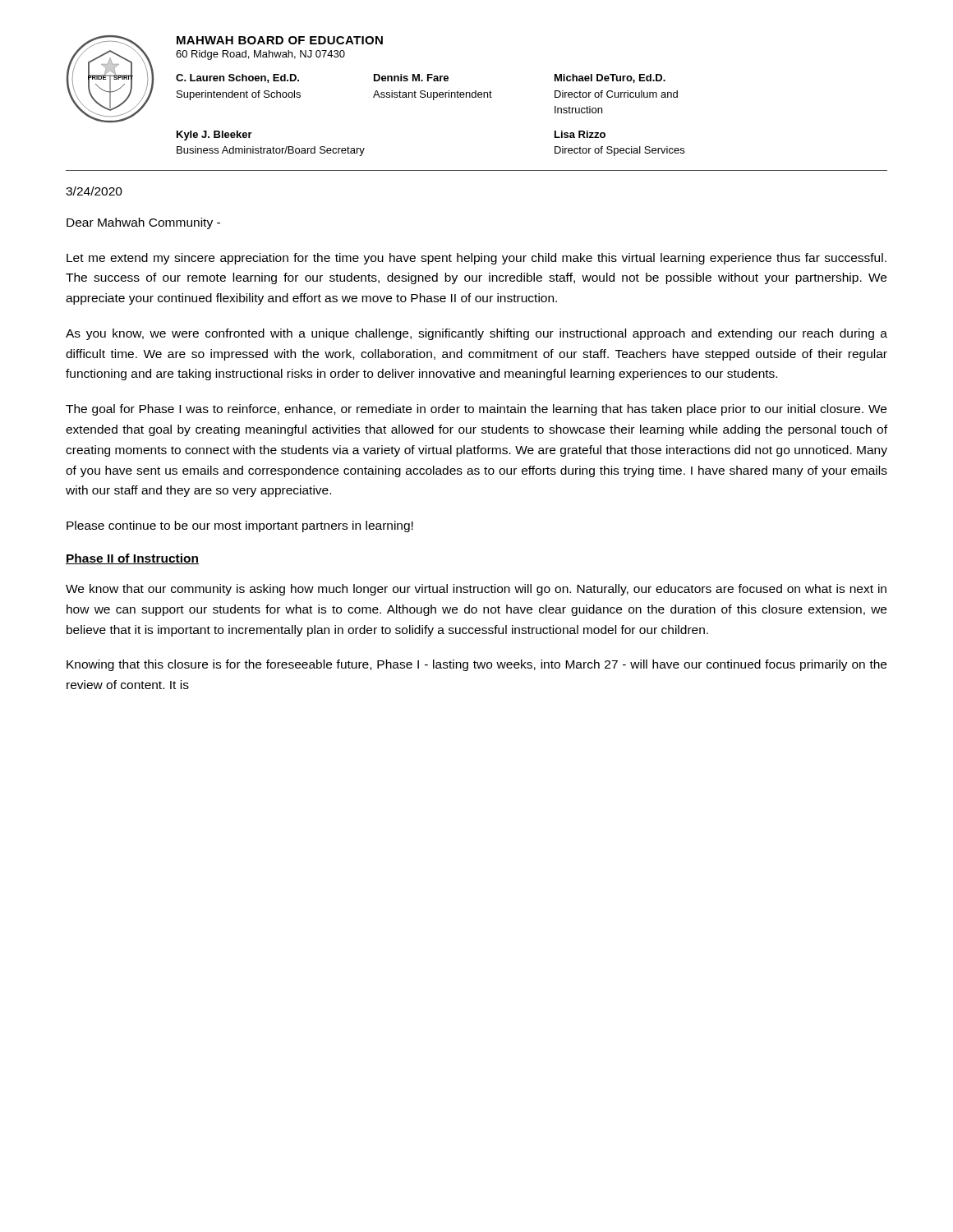Select the section header that reads "Phase II of Instruction"
Image resolution: width=953 pixels, height=1232 pixels.
132,558
